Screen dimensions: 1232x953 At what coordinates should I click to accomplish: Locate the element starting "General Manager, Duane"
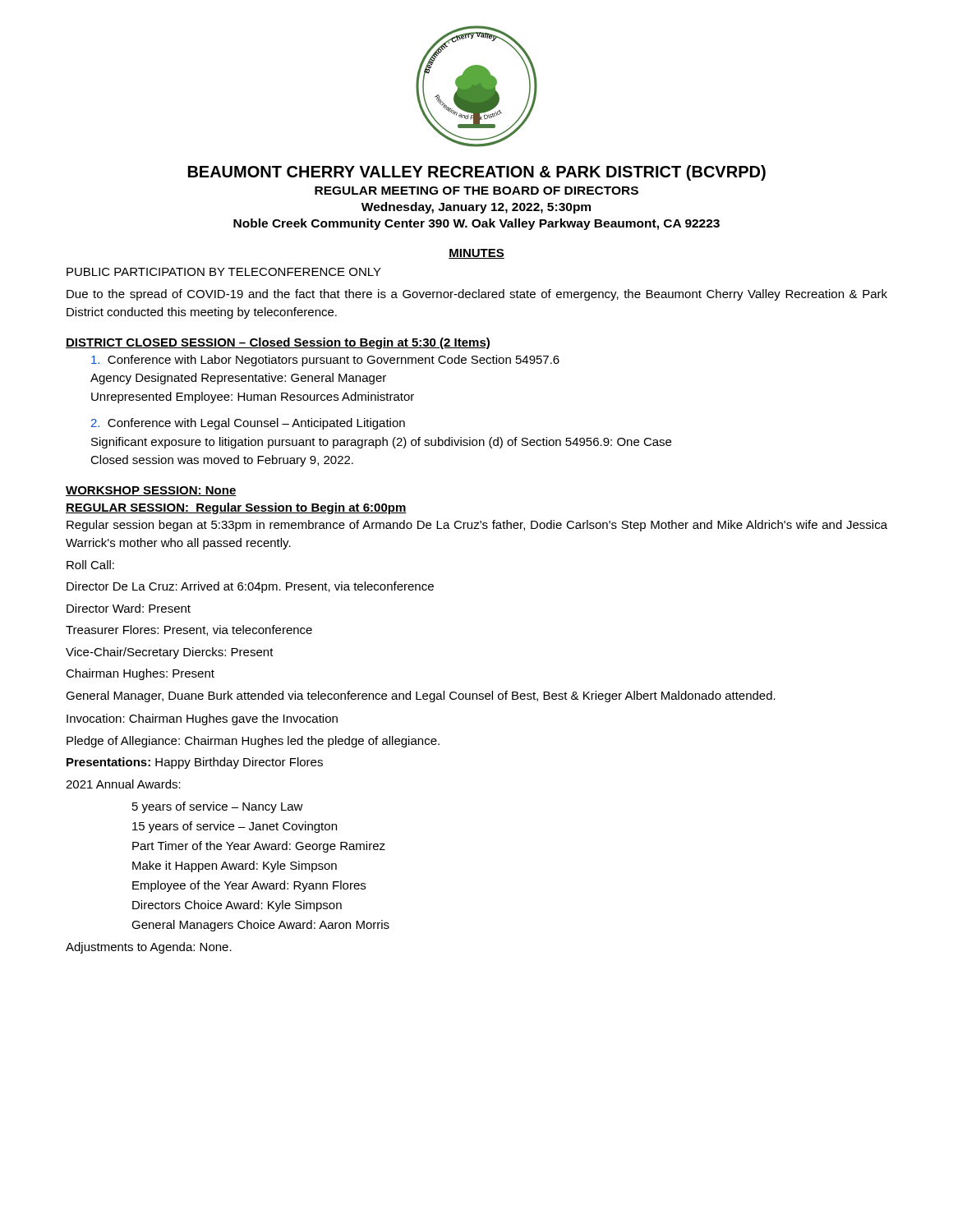(x=421, y=695)
